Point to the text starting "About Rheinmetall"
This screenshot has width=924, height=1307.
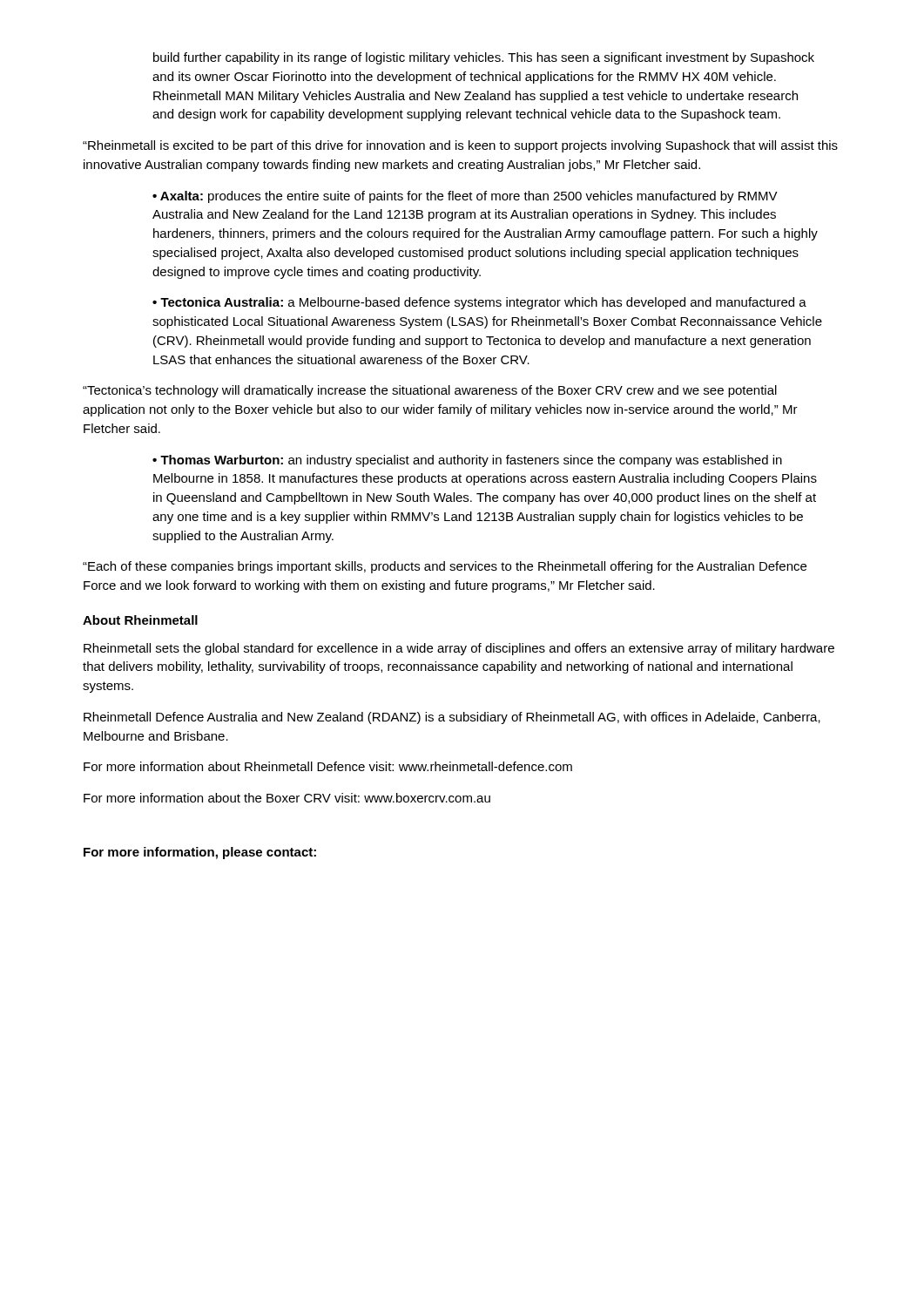[140, 620]
